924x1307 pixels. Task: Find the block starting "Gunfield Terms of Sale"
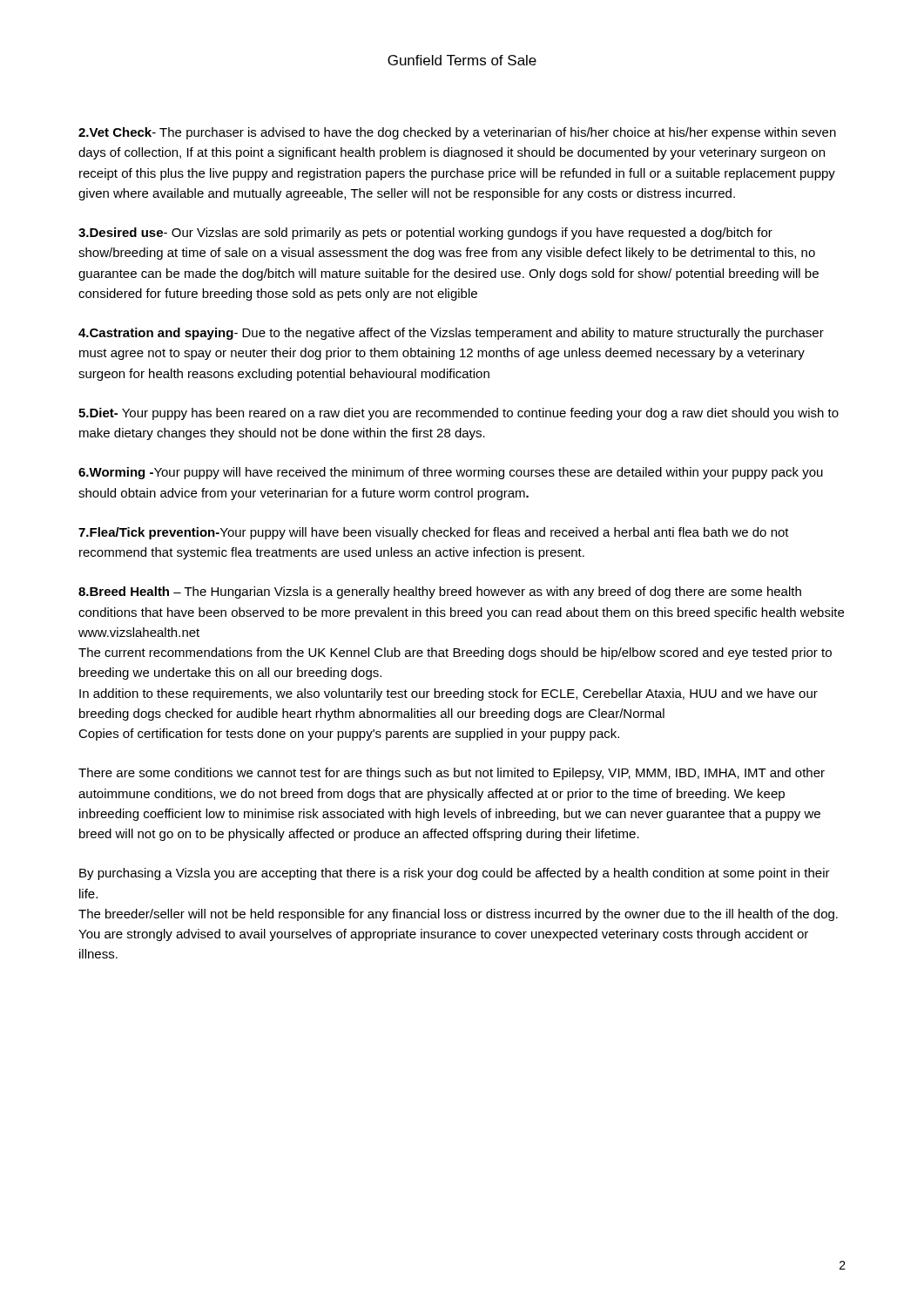462,61
